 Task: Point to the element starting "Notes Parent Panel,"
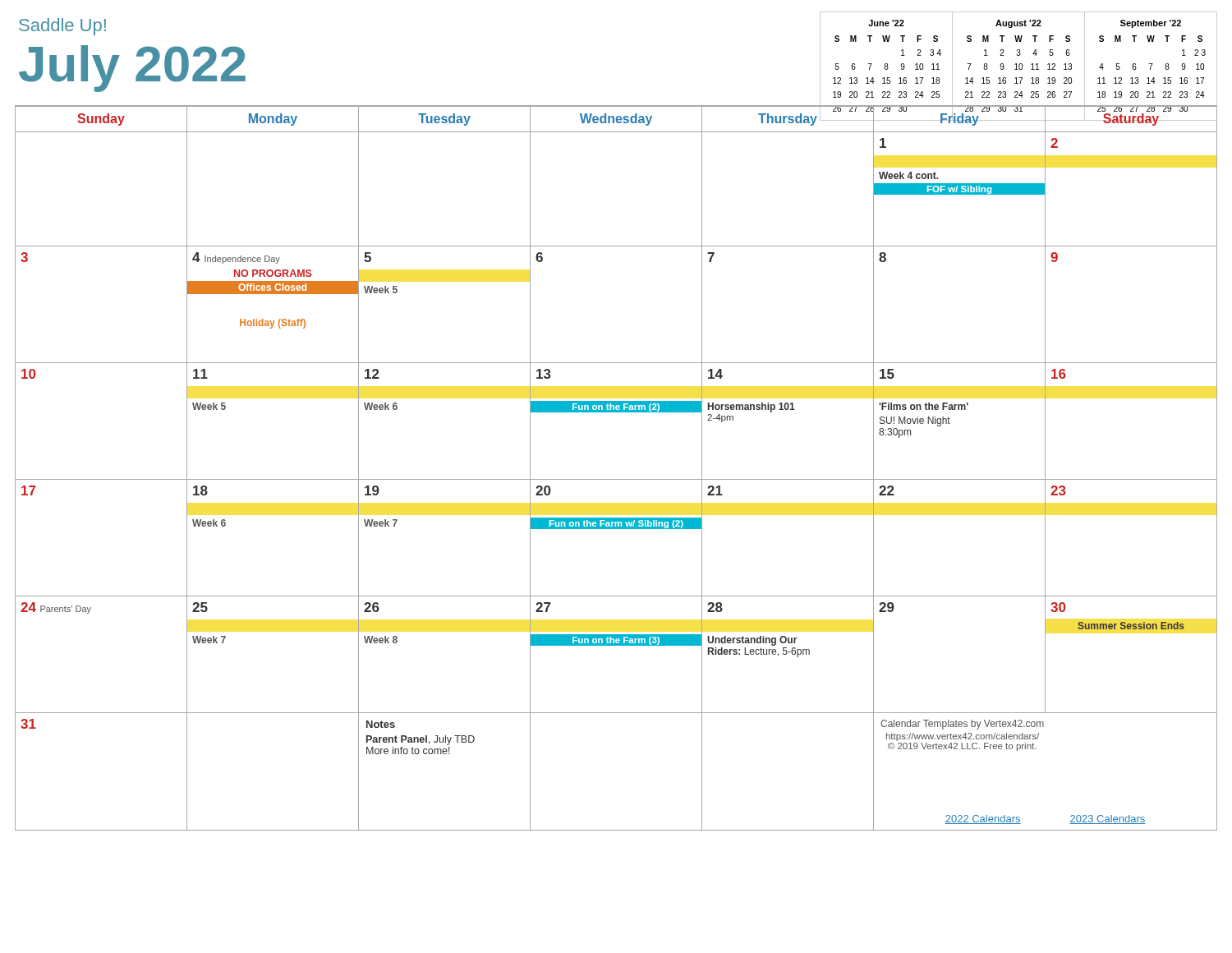pyautogui.click(x=444, y=737)
